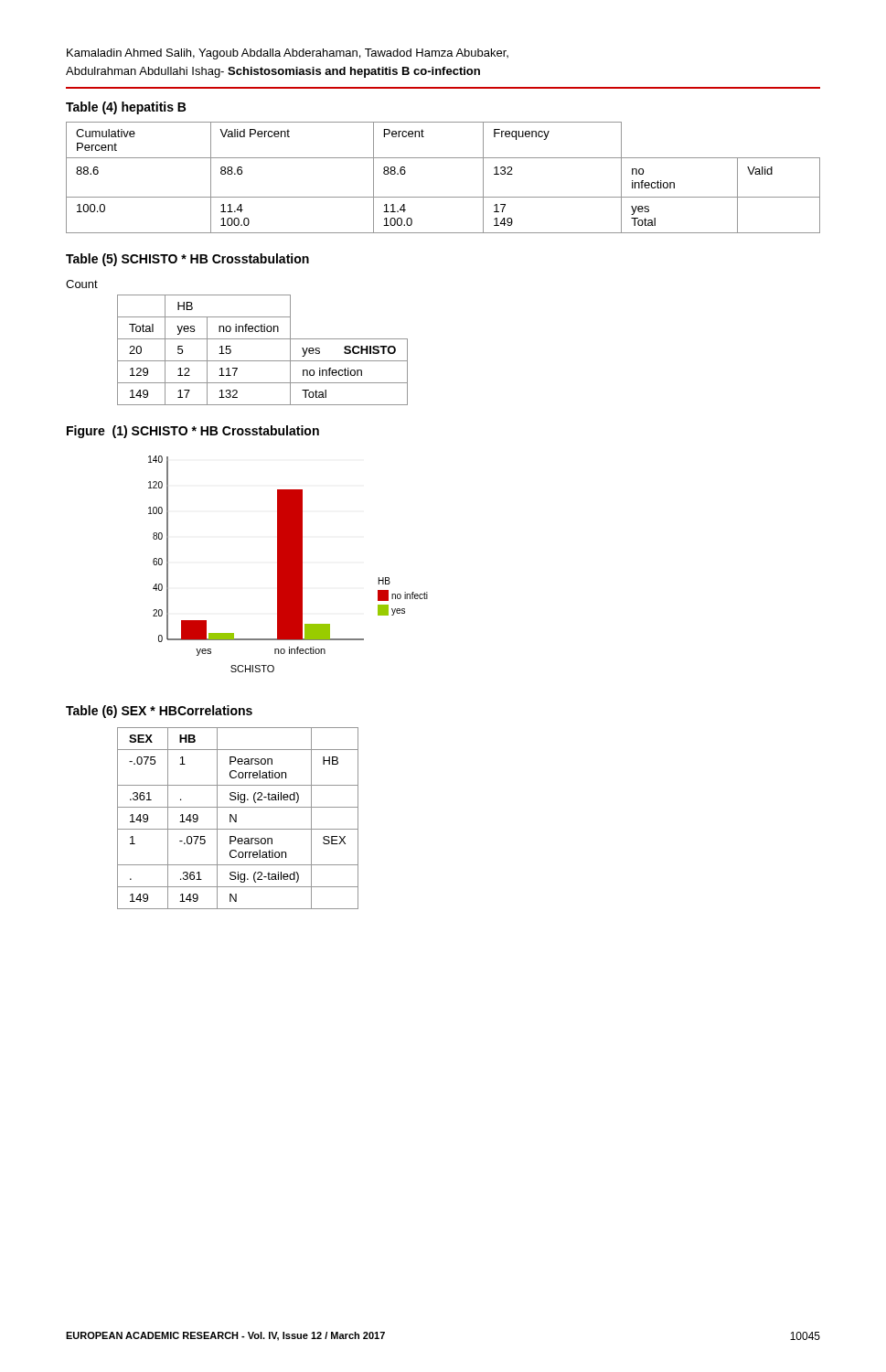
Task: Locate the text "Table (4) hepatitis B"
Action: tap(126, 107)
